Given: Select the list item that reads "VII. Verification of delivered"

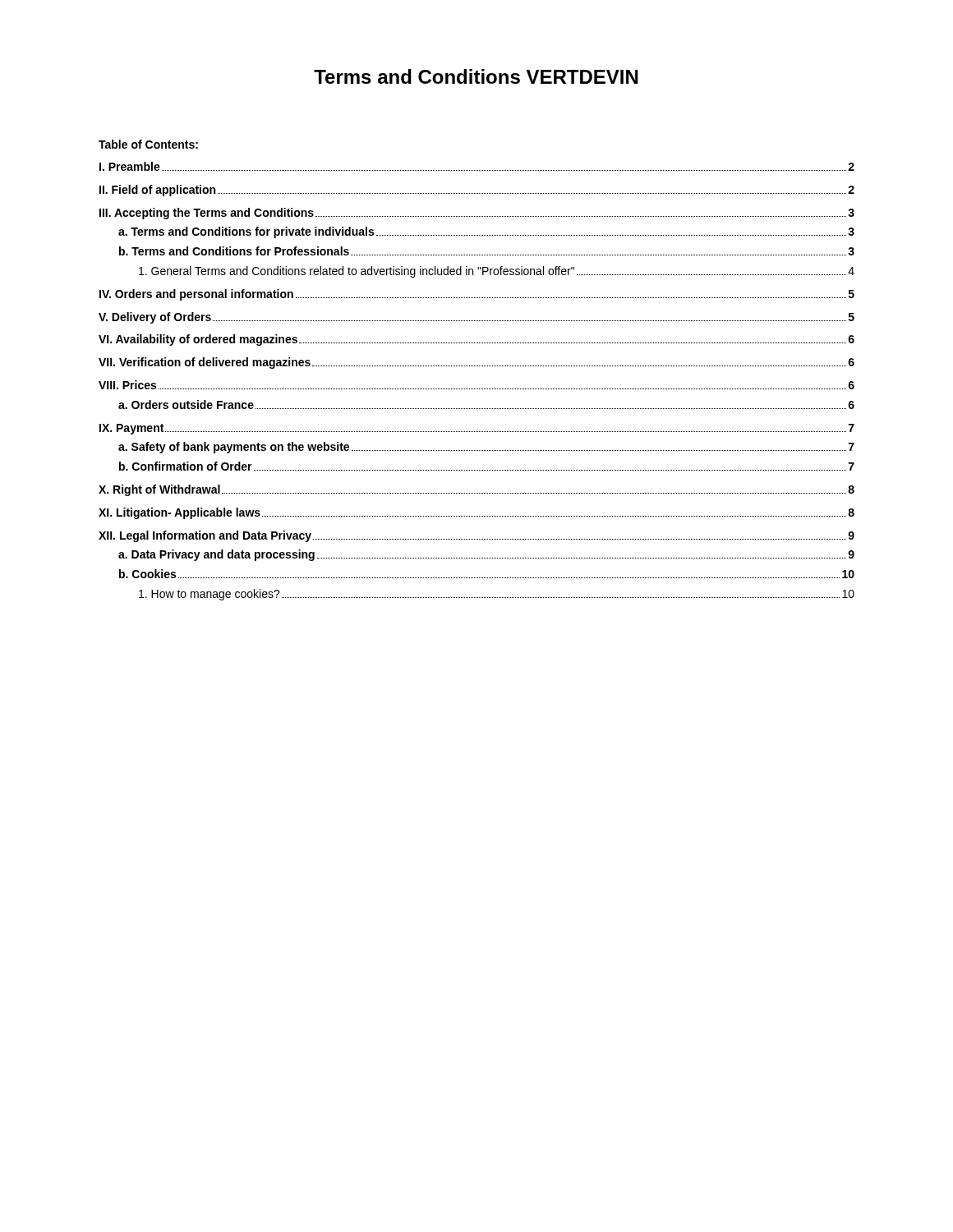Looking at the screenshot, I should pyautogui.click(x=476, y=363).
